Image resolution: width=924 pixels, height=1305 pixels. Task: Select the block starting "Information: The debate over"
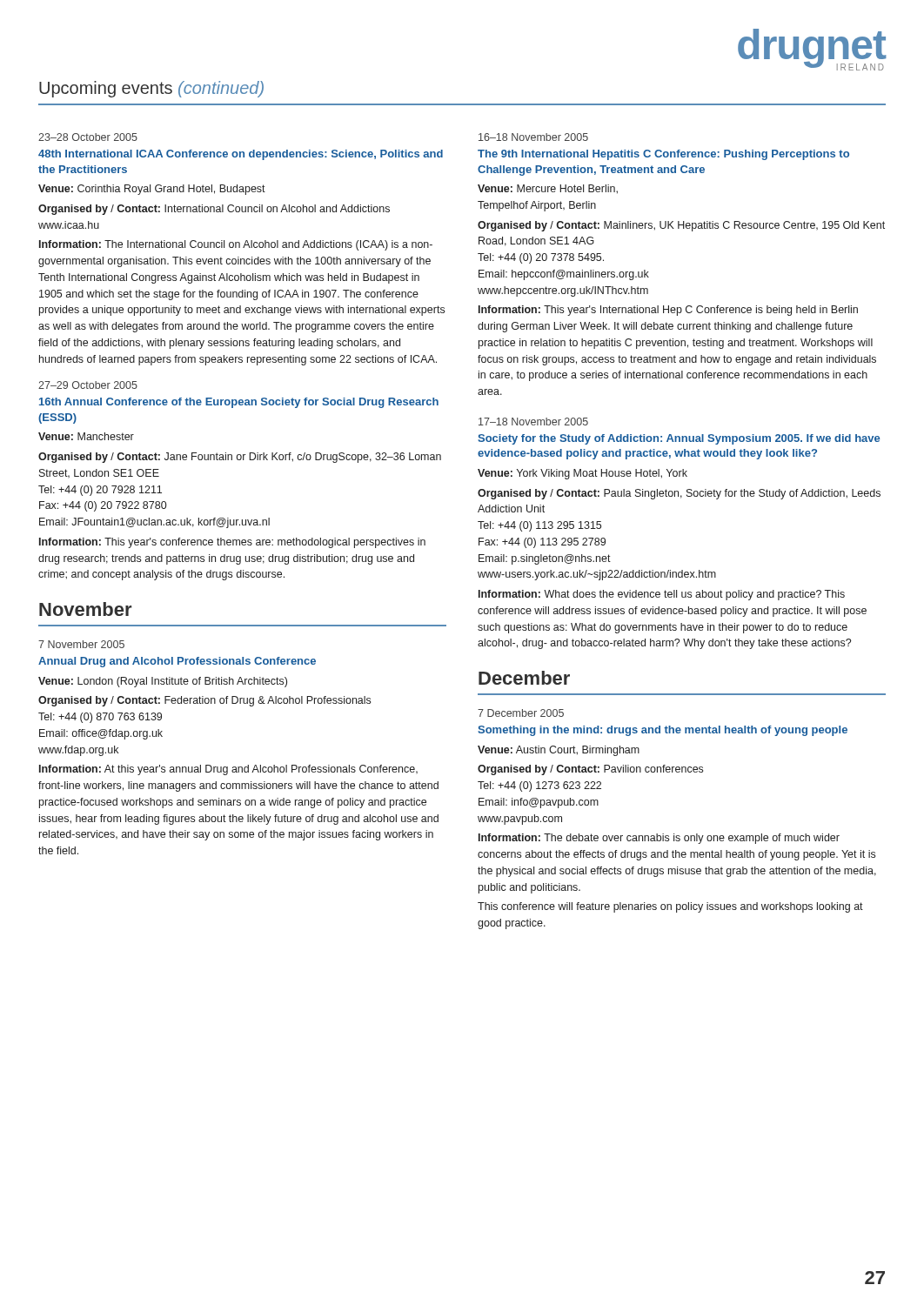click(677, 863)
